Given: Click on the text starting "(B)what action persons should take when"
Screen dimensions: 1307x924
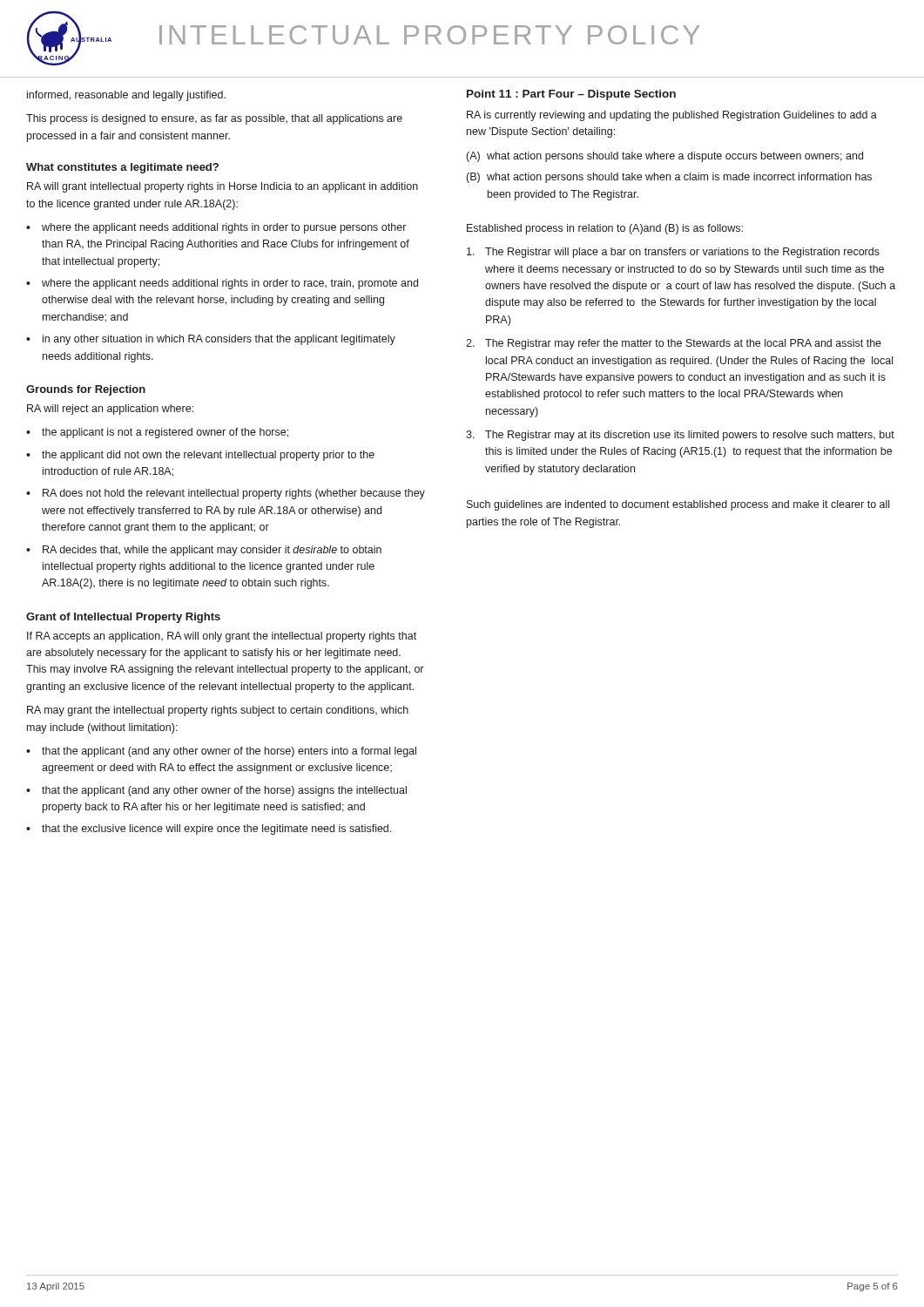Looking at the screenshot, I should tap(669, 185).
